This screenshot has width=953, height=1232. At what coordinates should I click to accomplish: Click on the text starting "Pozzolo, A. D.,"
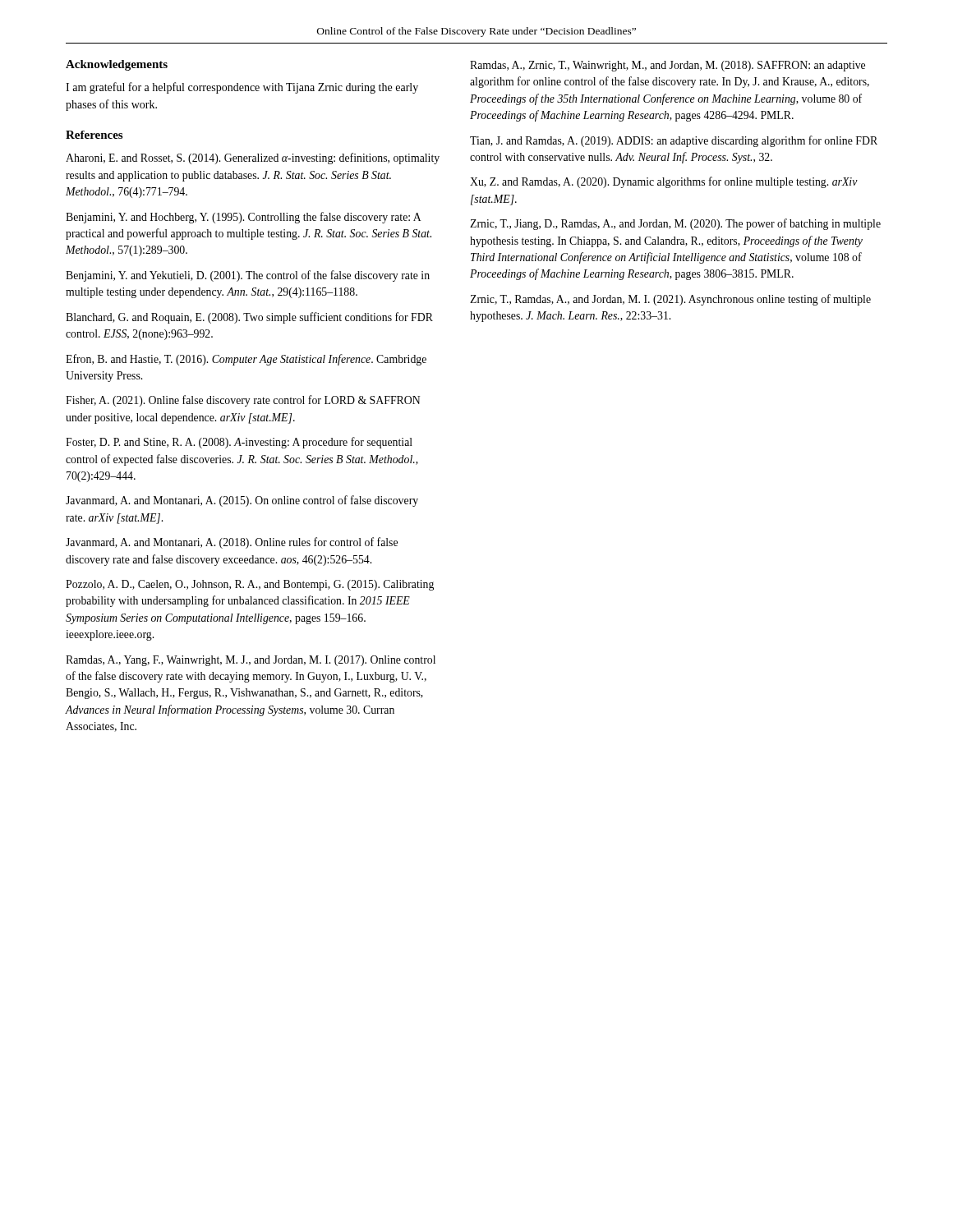pyautogui.click(x=250, y=609)
